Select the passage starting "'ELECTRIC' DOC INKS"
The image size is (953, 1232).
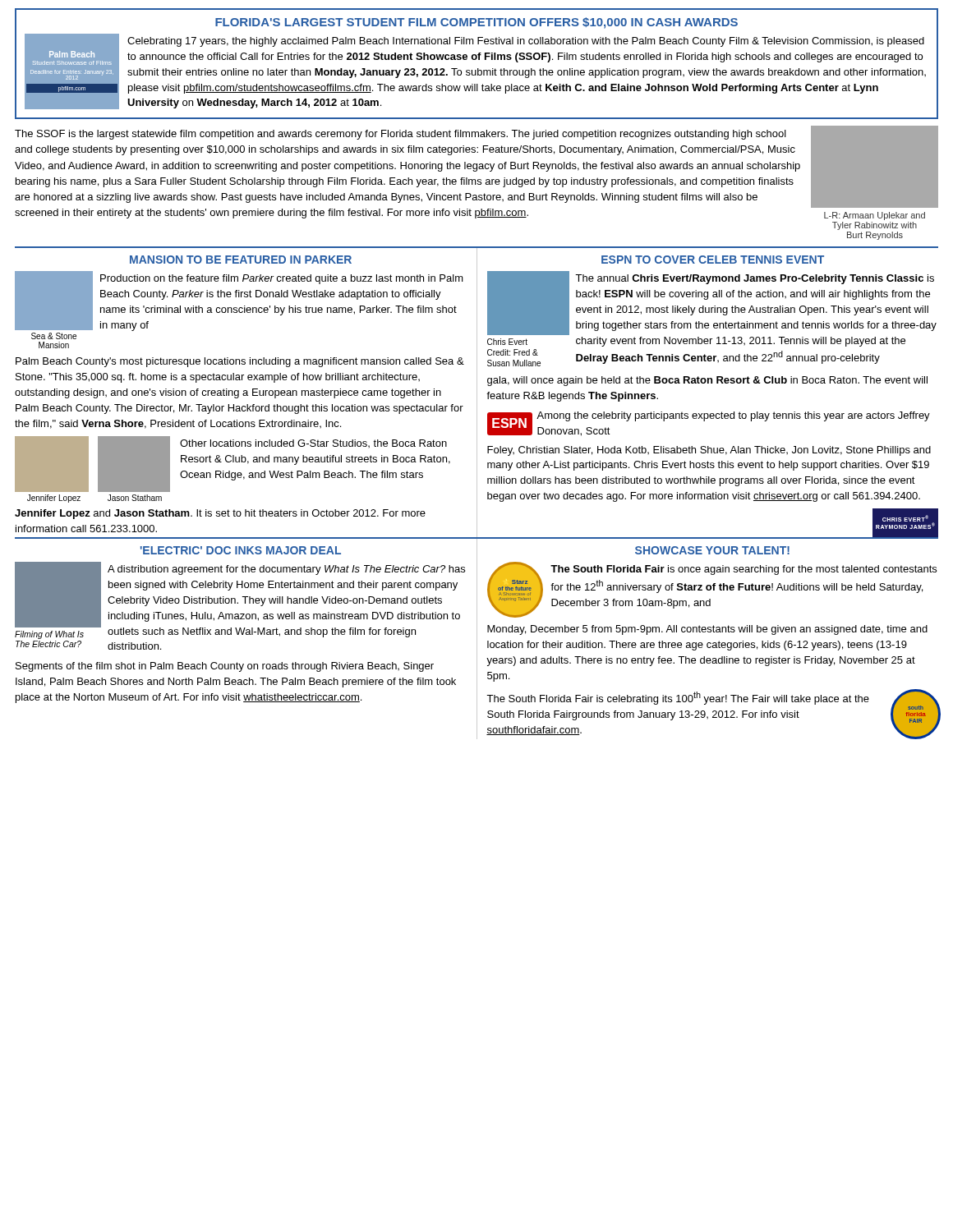241,550
